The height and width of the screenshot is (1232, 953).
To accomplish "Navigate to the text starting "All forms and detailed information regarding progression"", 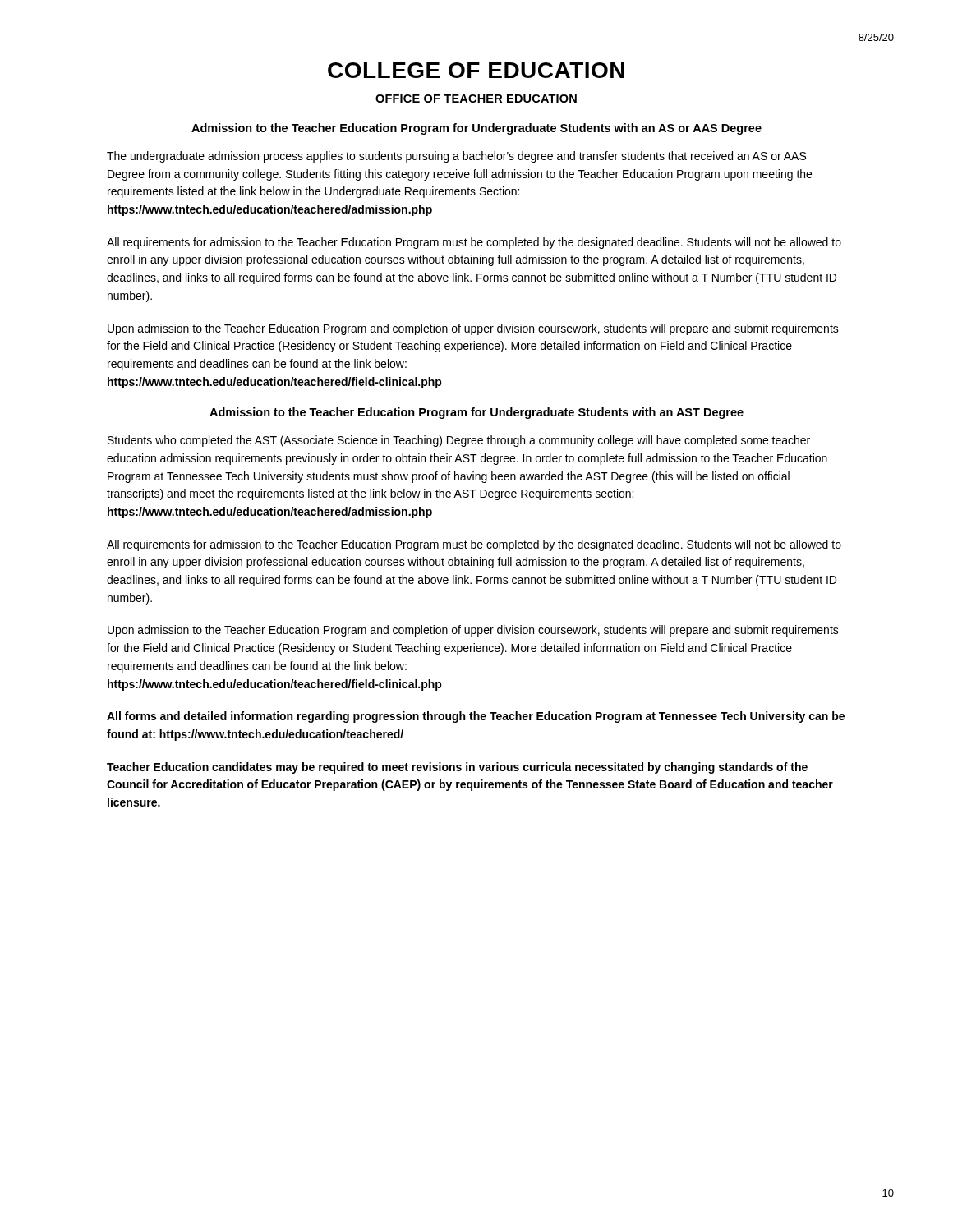I will click(476, 725).
